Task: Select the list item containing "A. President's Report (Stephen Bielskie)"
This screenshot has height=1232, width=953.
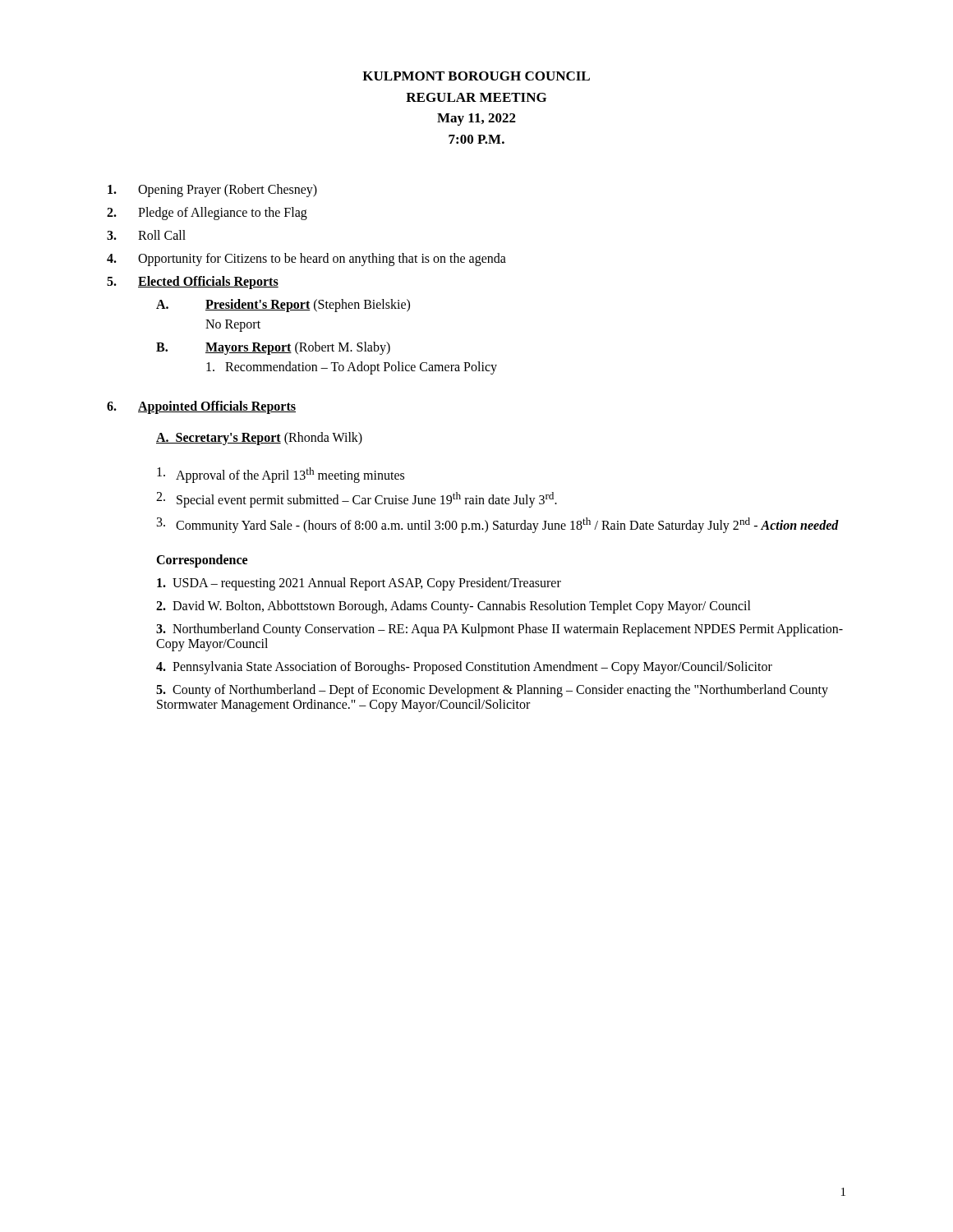Action: coord(283,306)
